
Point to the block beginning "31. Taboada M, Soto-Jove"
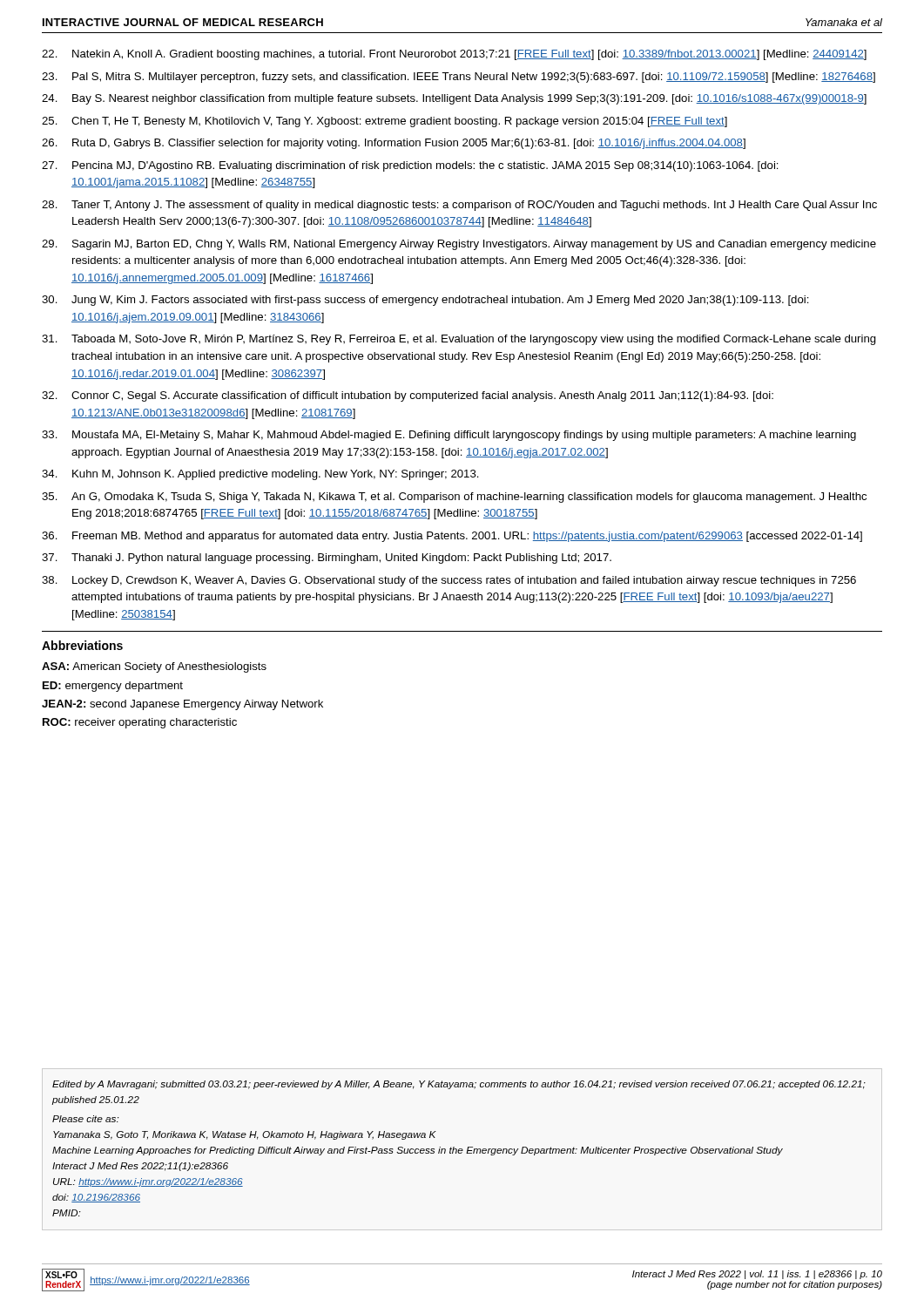[x=462, y=356]
